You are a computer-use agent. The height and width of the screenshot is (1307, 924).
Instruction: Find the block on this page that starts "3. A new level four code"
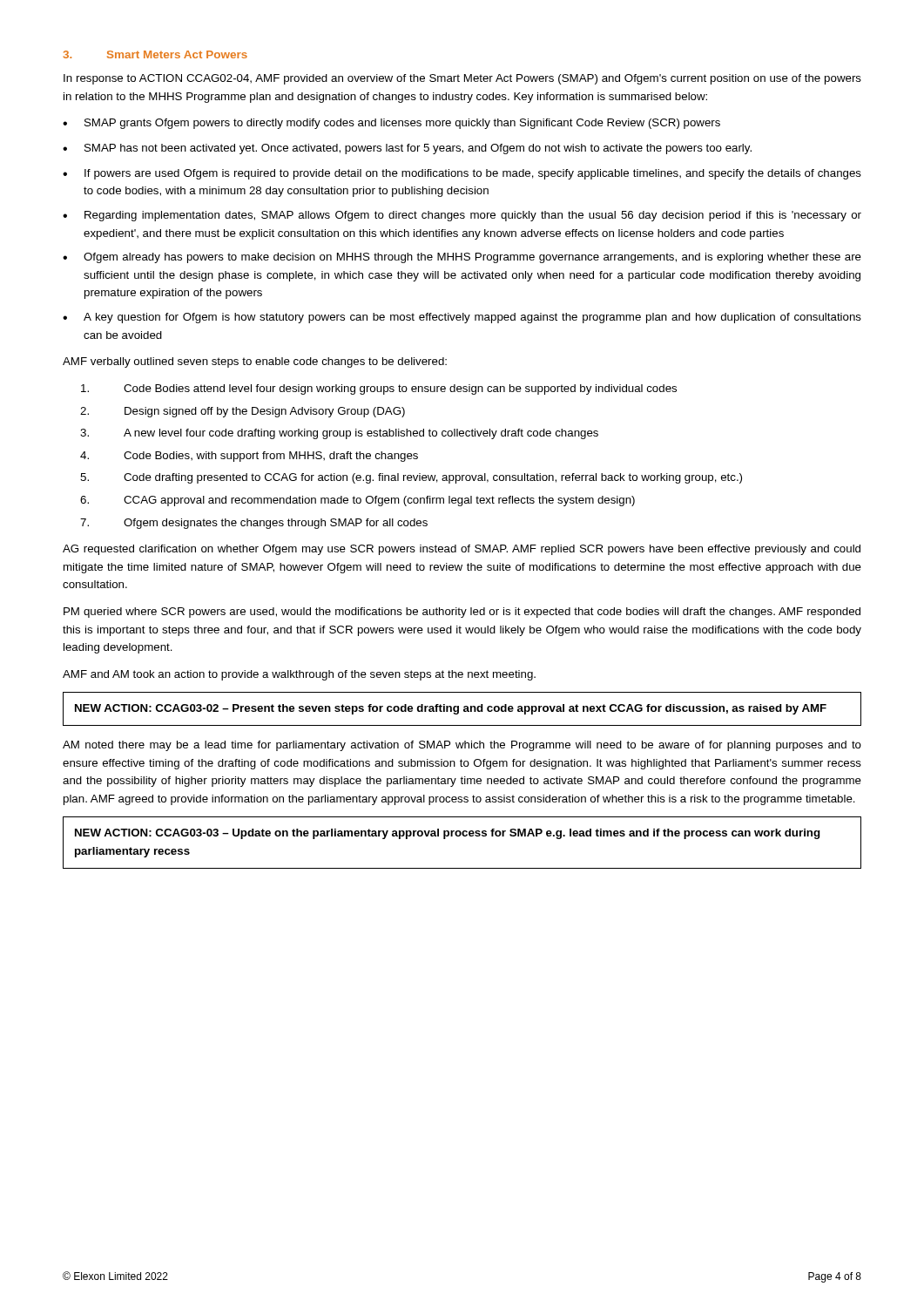[x=462, y=433]
